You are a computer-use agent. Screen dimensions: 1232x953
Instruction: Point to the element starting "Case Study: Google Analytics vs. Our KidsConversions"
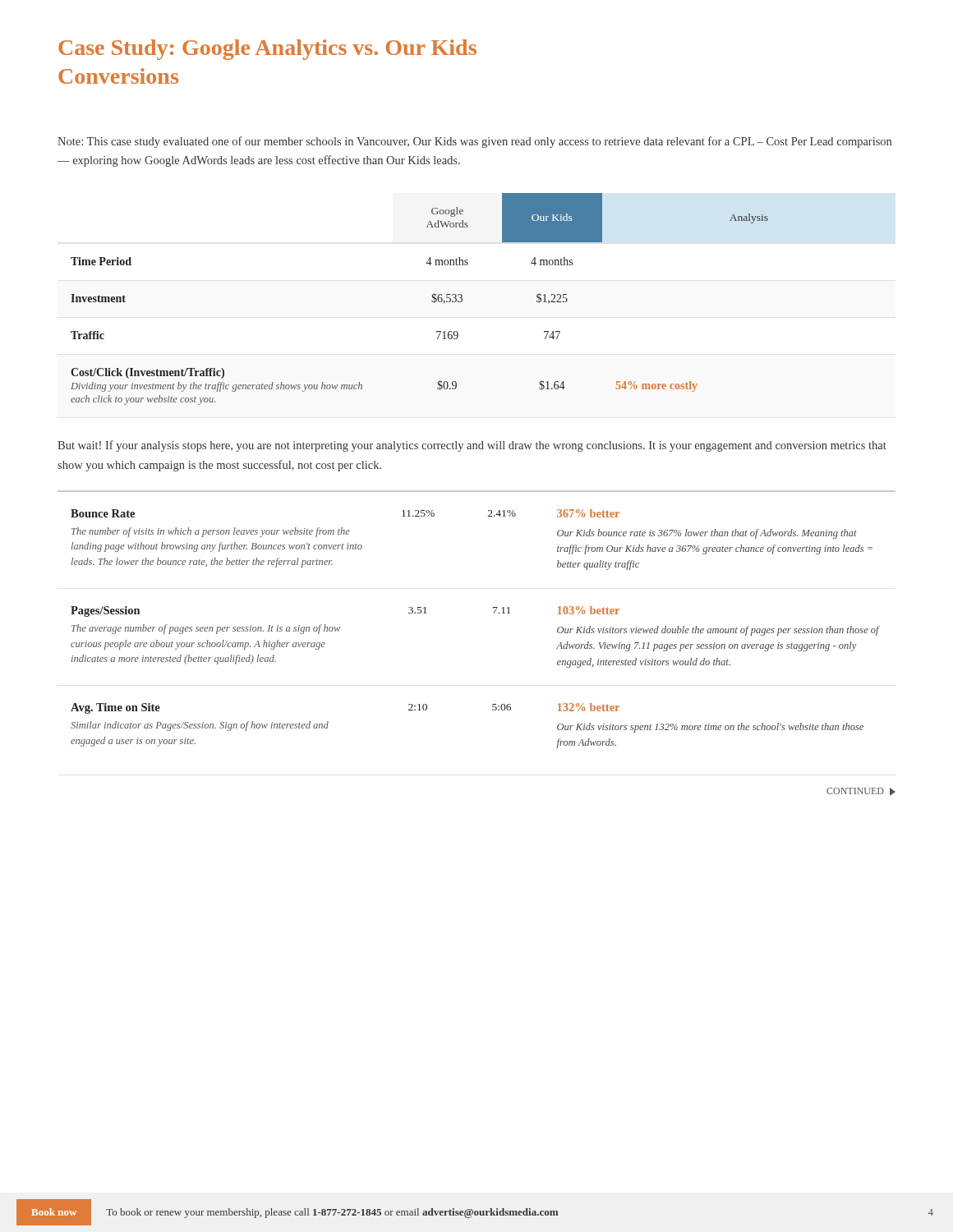coord(267,62)
